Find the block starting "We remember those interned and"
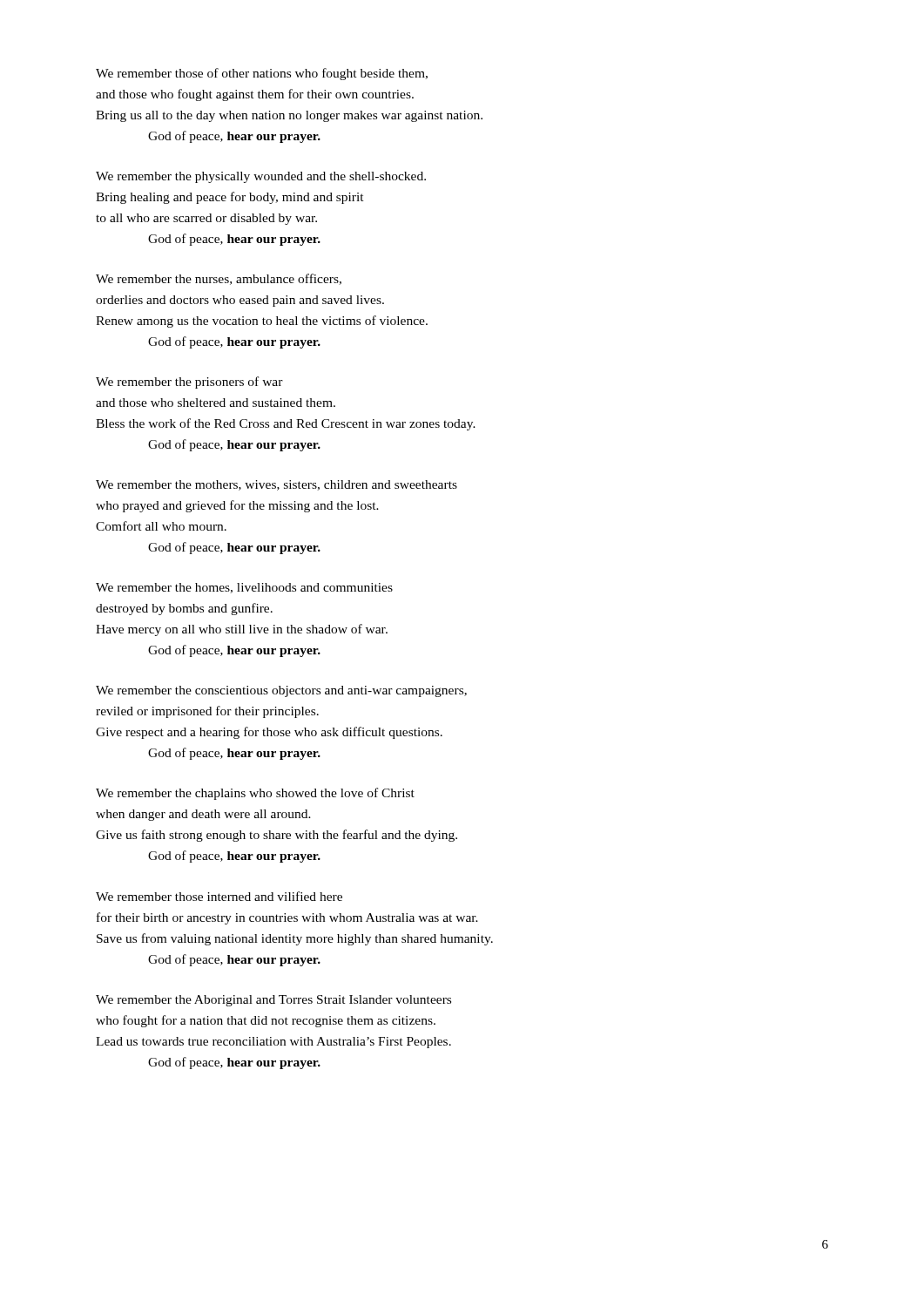The image size is (924, 1307). click(x=295, y=927)
